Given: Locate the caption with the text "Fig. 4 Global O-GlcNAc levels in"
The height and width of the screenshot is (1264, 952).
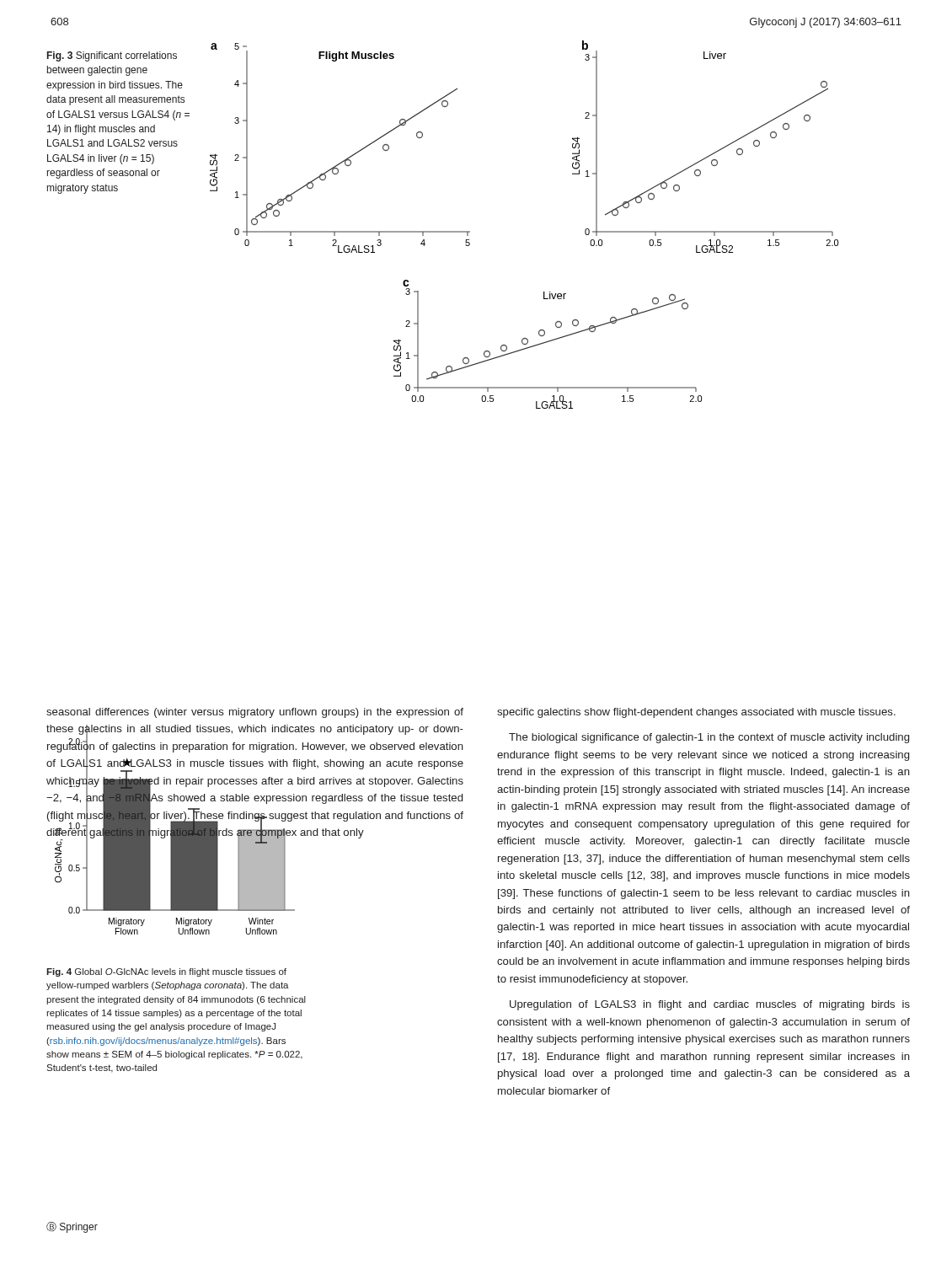Looking at the screenshot, I should coord(176,1020).
